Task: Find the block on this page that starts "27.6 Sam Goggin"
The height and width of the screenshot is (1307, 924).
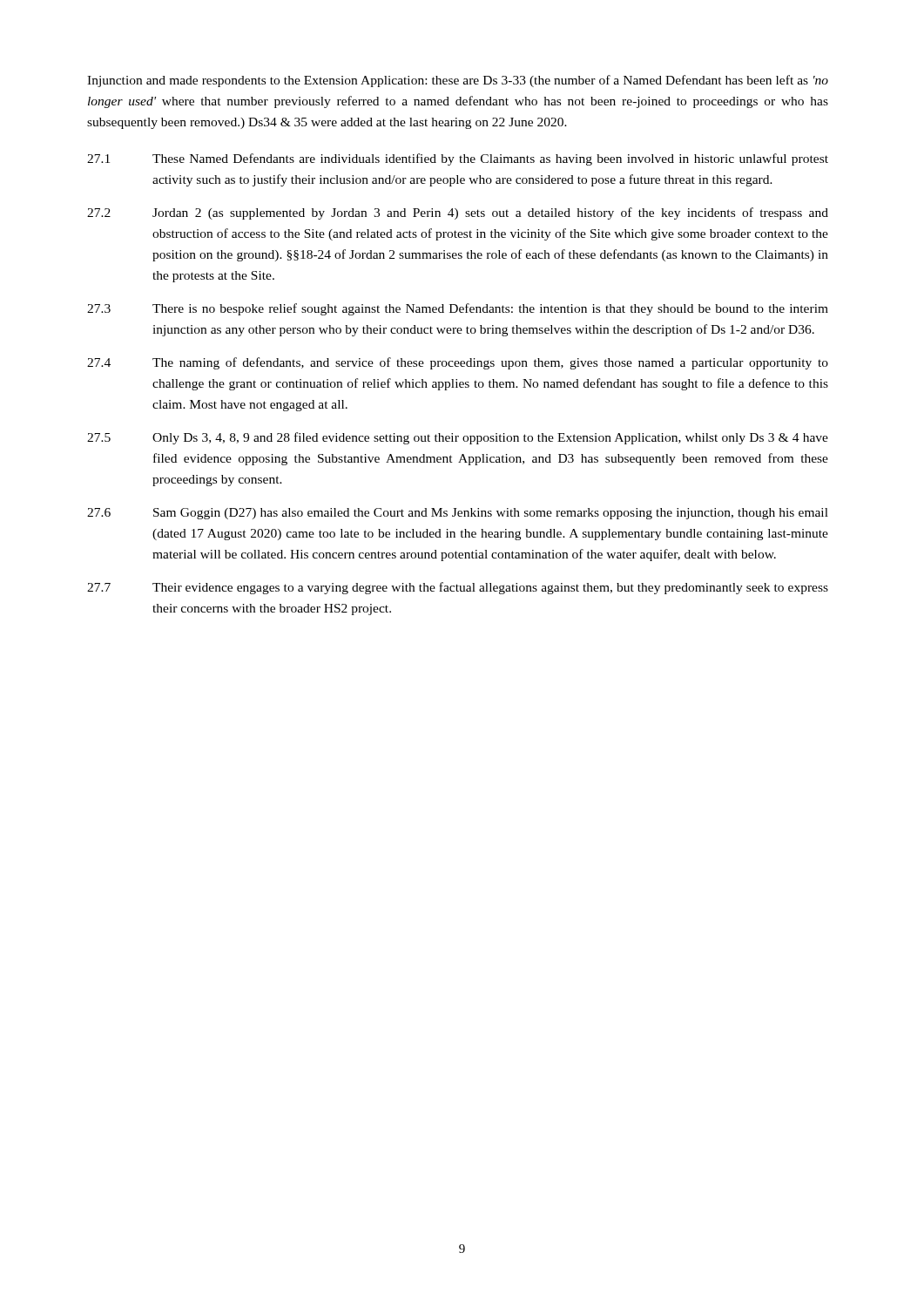Action: [x=458, y=534]
